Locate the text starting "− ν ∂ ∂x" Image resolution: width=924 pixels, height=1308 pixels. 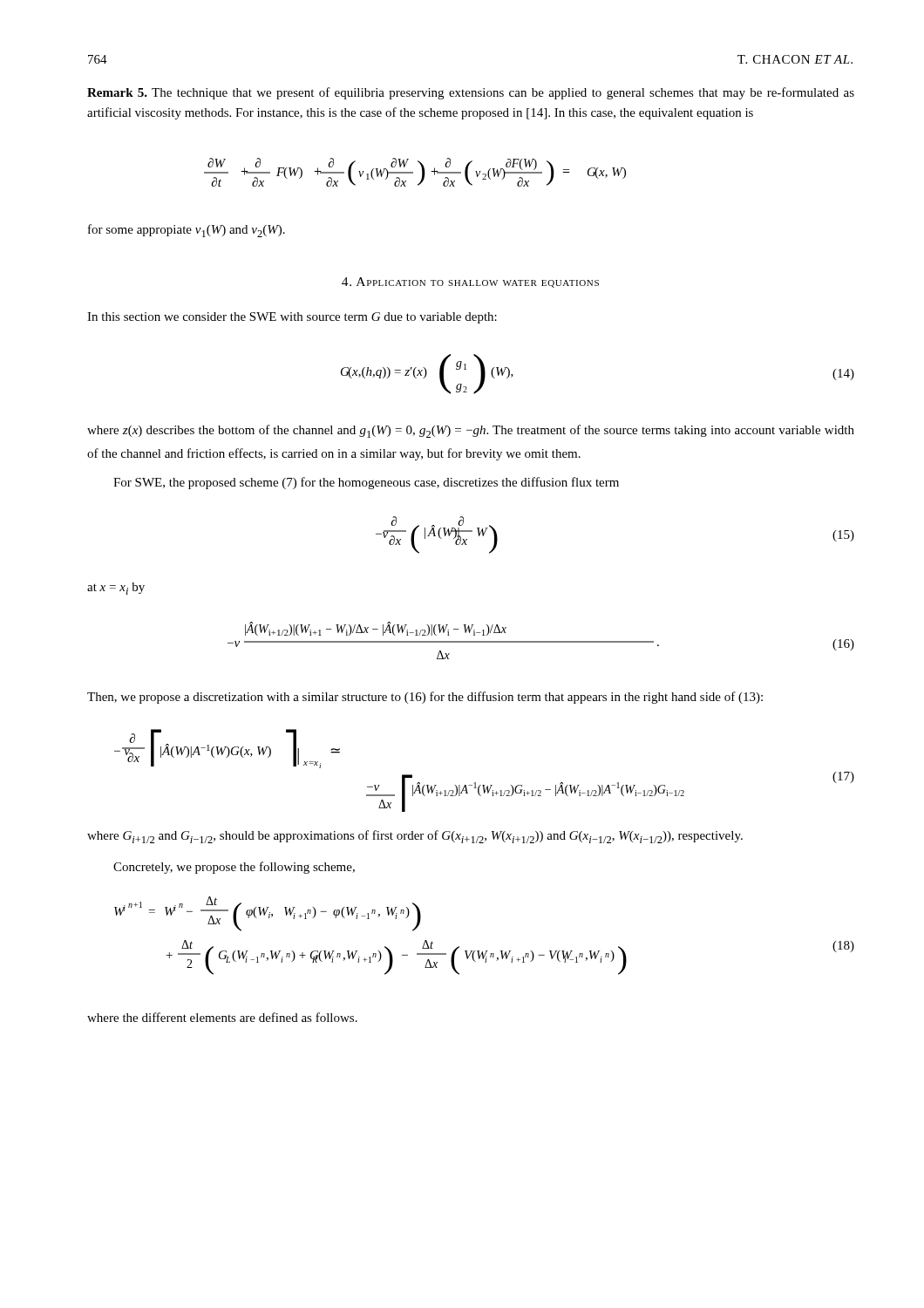click(x=484, y=767)
